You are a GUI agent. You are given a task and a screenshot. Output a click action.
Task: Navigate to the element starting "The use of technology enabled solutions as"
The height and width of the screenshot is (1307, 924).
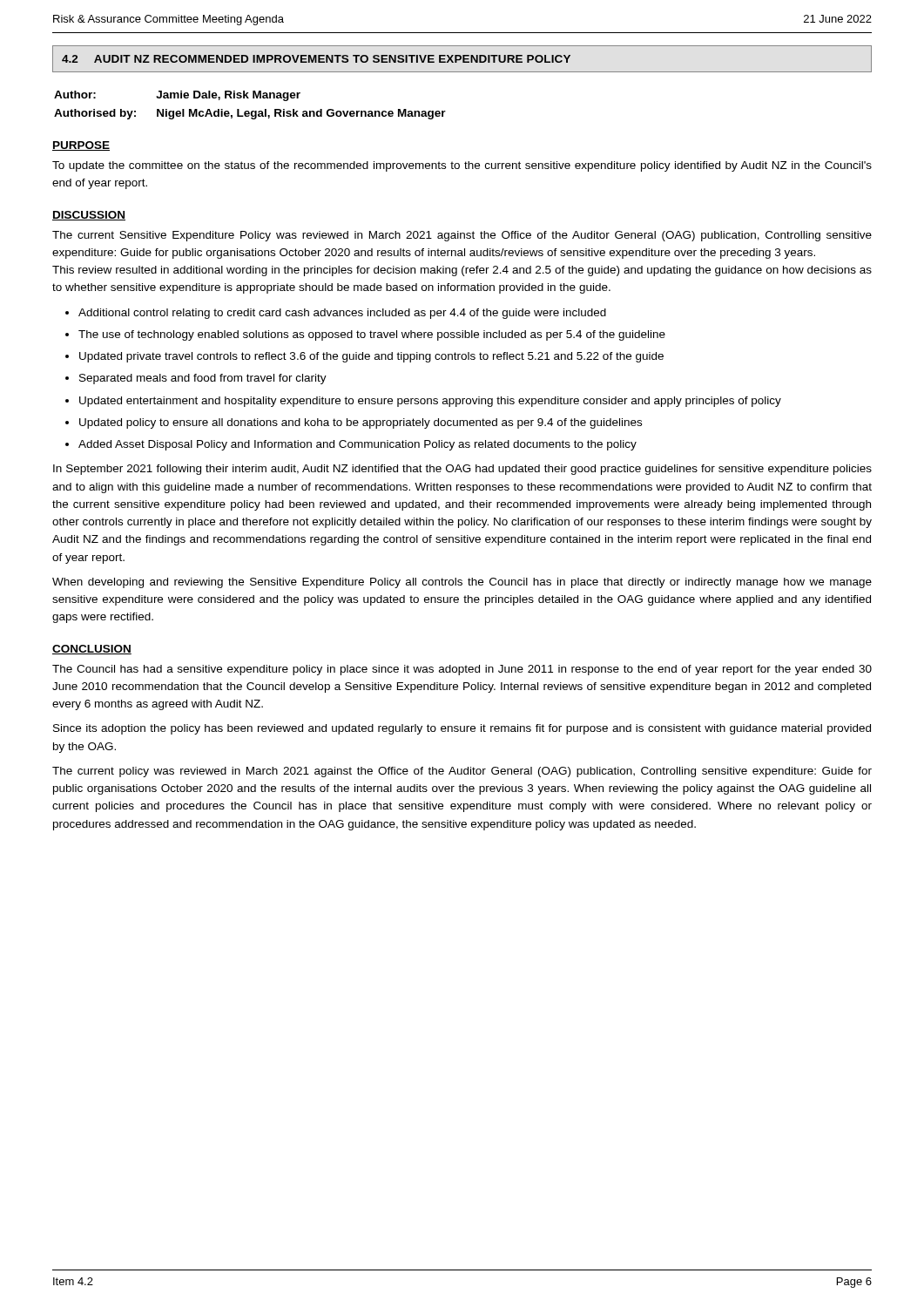(x=475, y=335)
